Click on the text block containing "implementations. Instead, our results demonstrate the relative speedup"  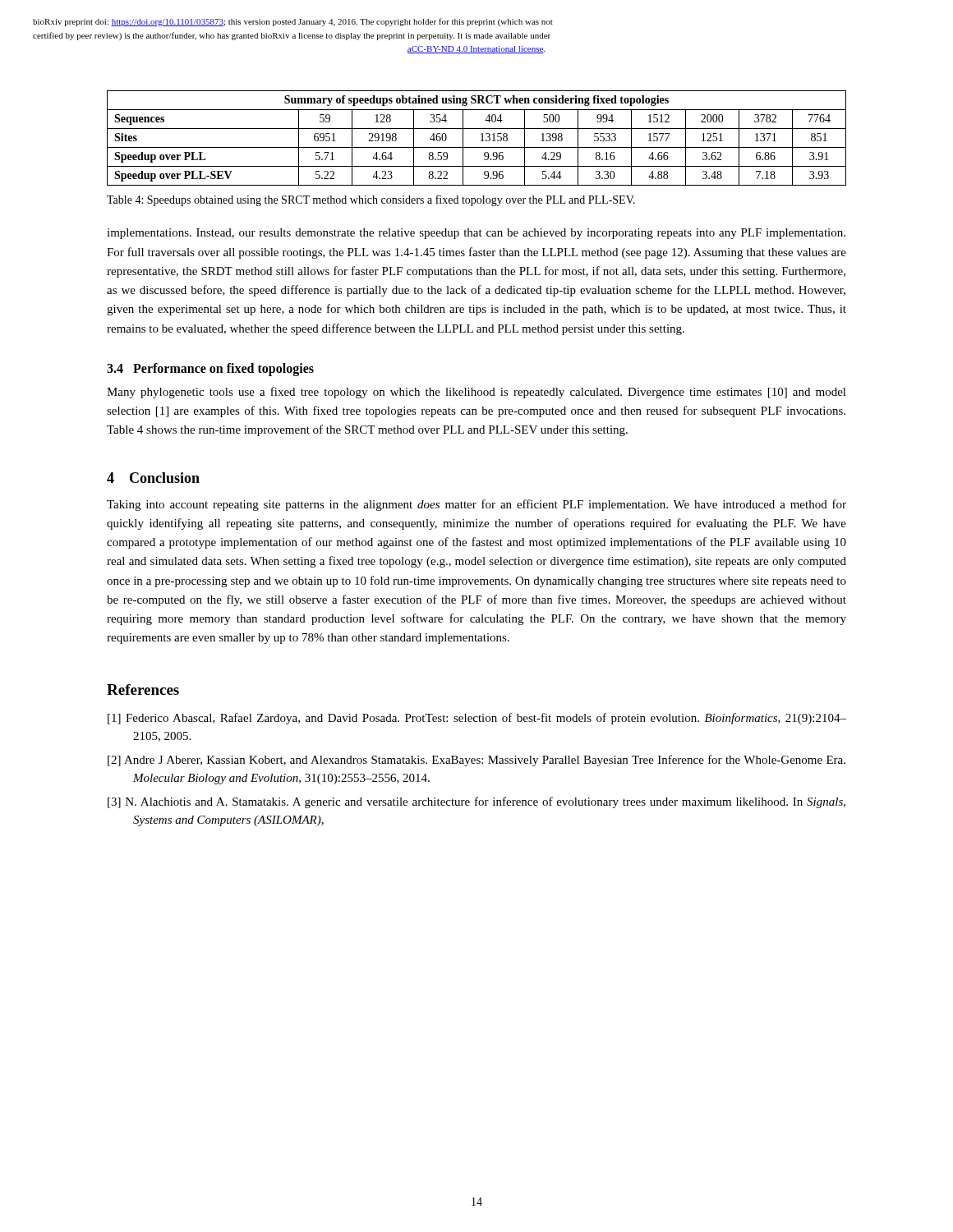[x=476, y=280]
